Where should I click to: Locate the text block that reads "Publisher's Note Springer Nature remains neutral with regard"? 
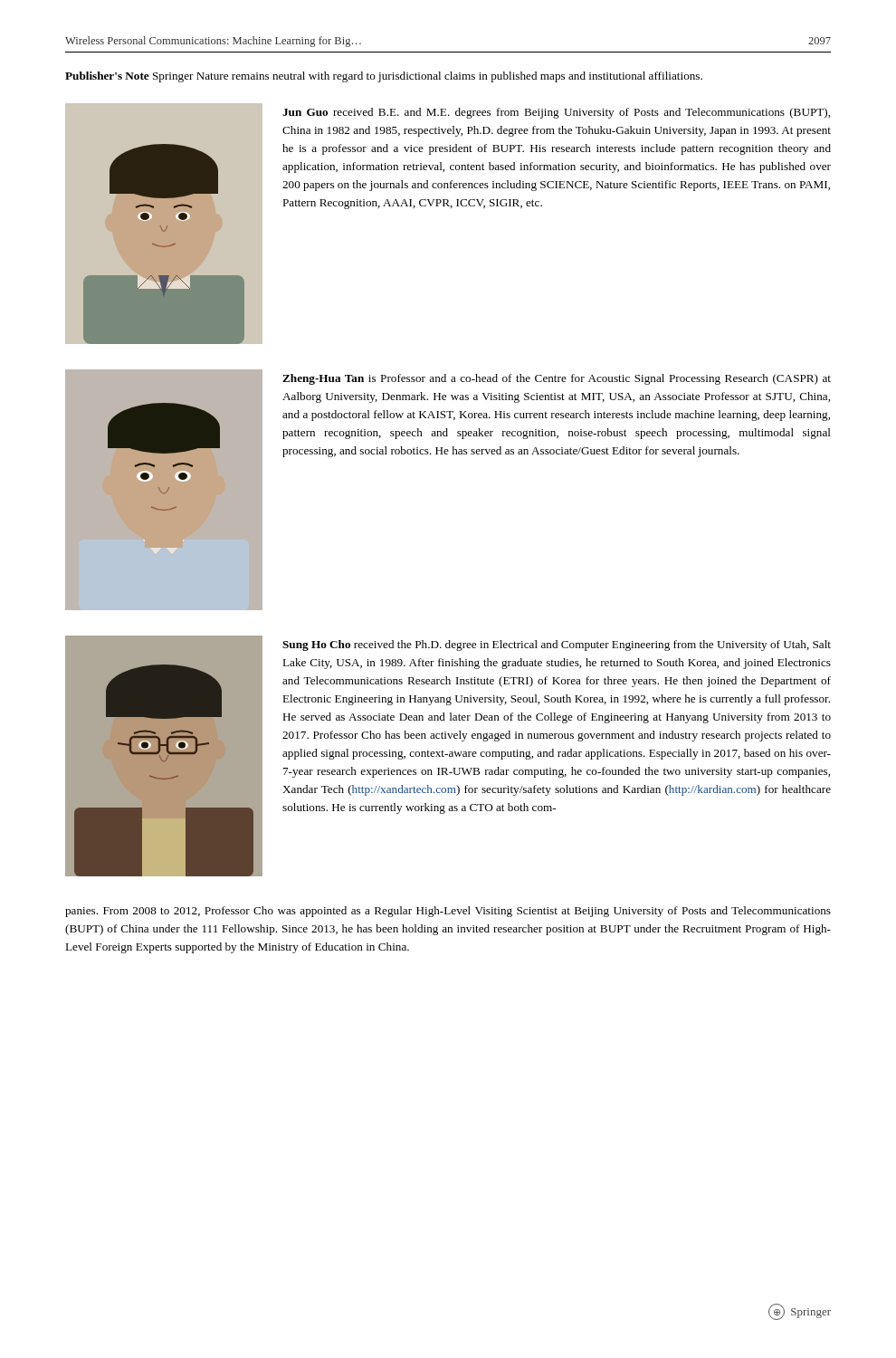(x=384, y=76)
